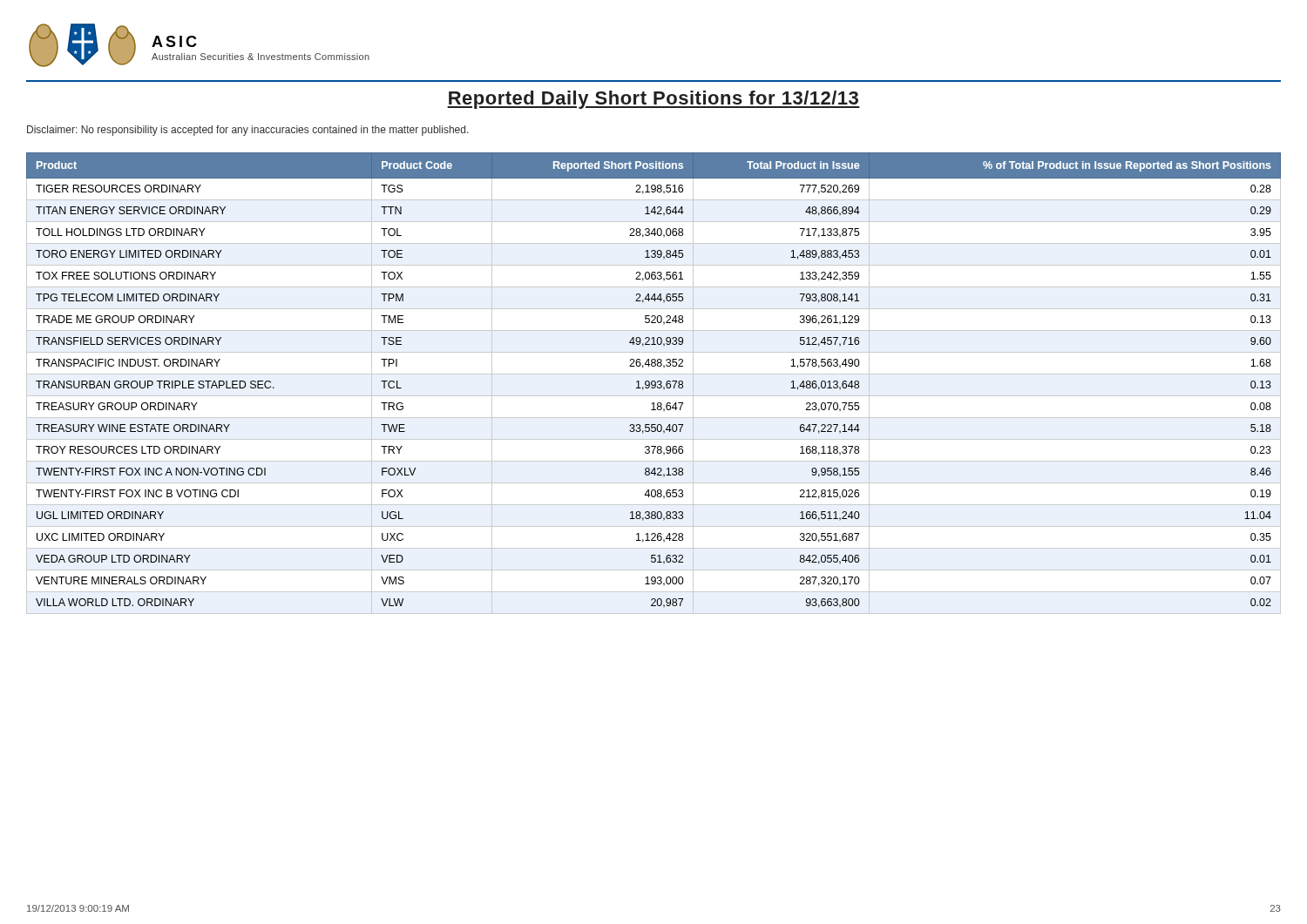This screenshot has width=1307, height=924.
Task: Navigate to the text starting "Reported Daily Short Positions"
Action: (x=654, y=98)
